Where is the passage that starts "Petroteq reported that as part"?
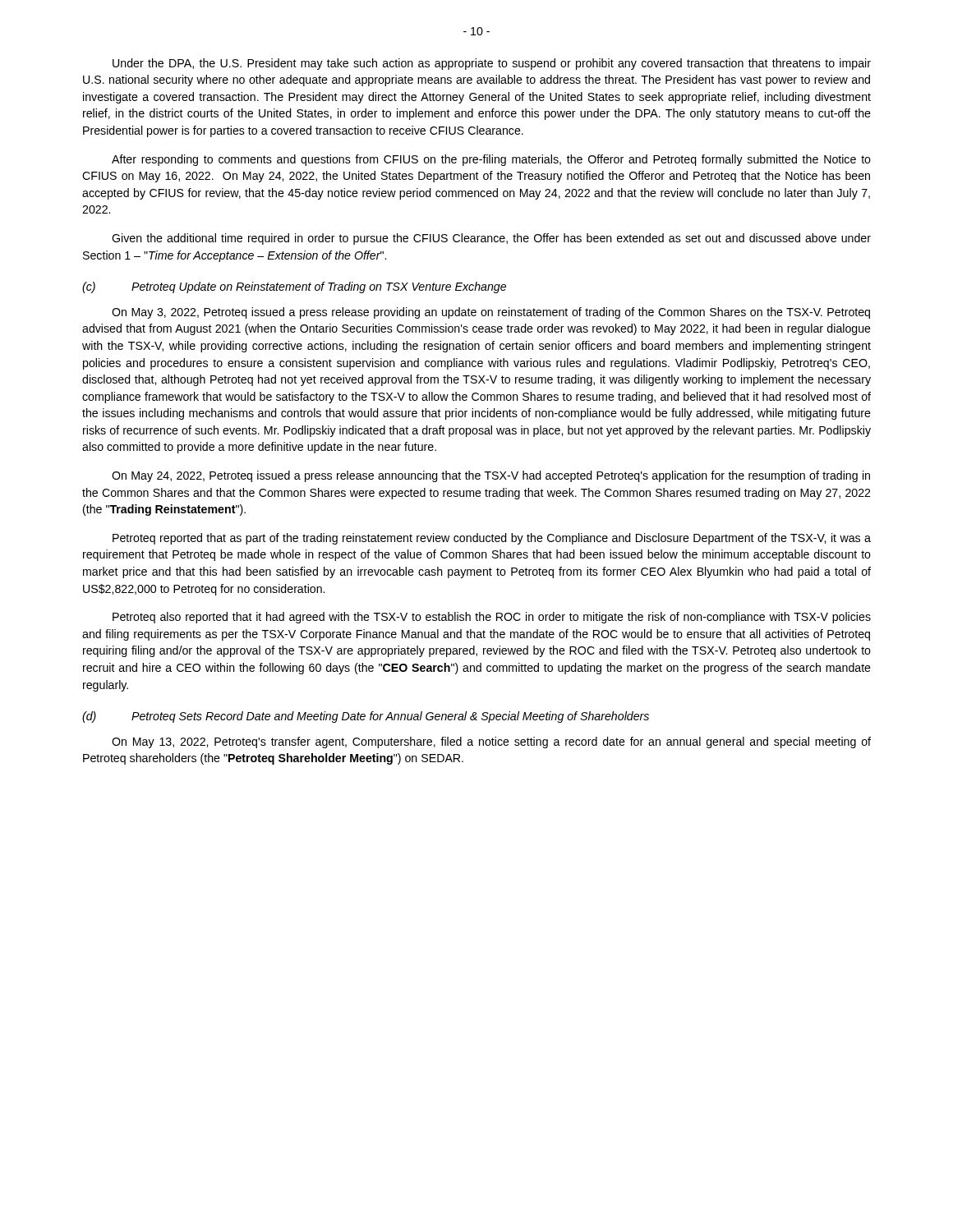The image size is (953, 1232). pyautogui.click(x=476, y=563)
